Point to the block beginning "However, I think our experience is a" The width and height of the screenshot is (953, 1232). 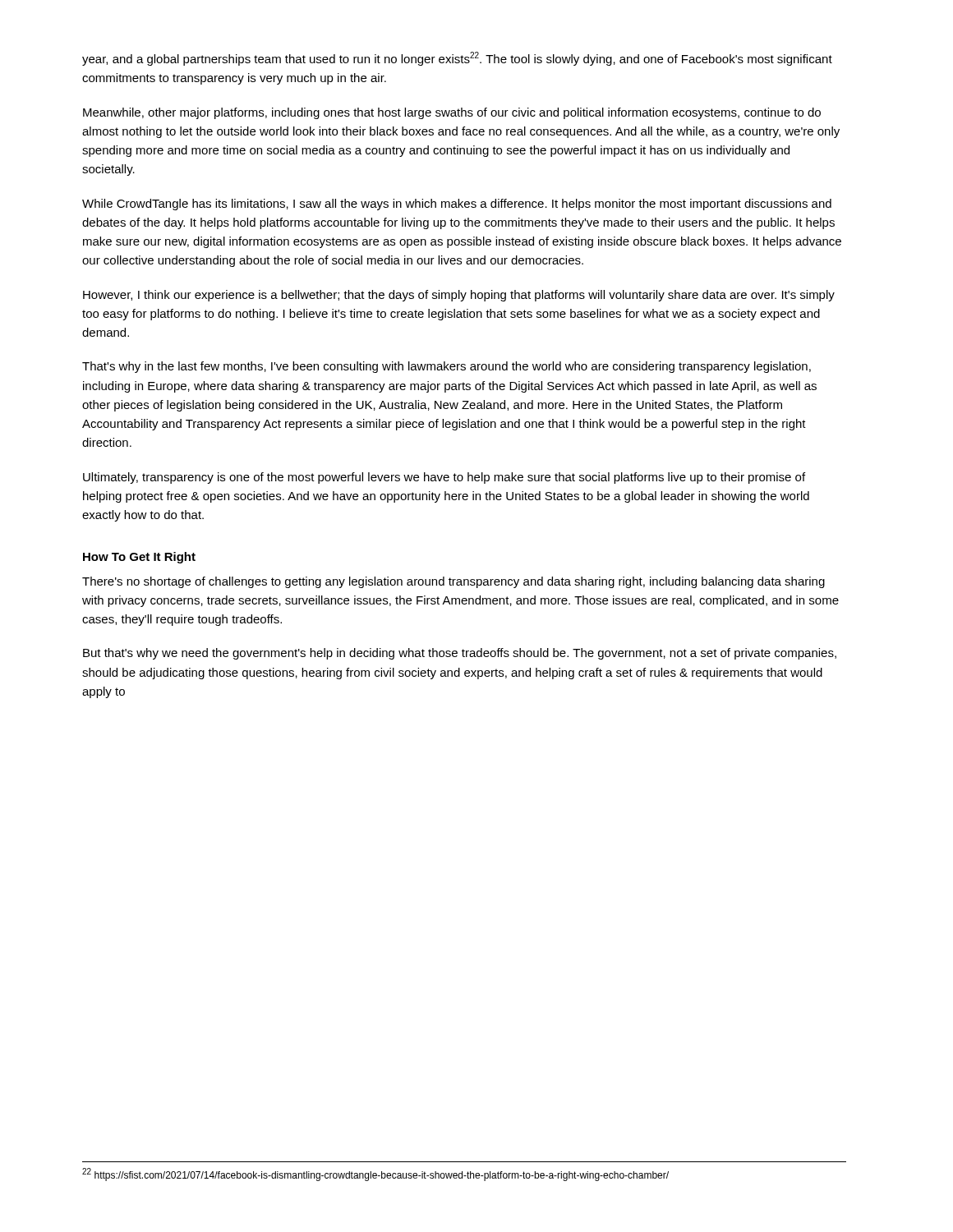tap(458, 313)
